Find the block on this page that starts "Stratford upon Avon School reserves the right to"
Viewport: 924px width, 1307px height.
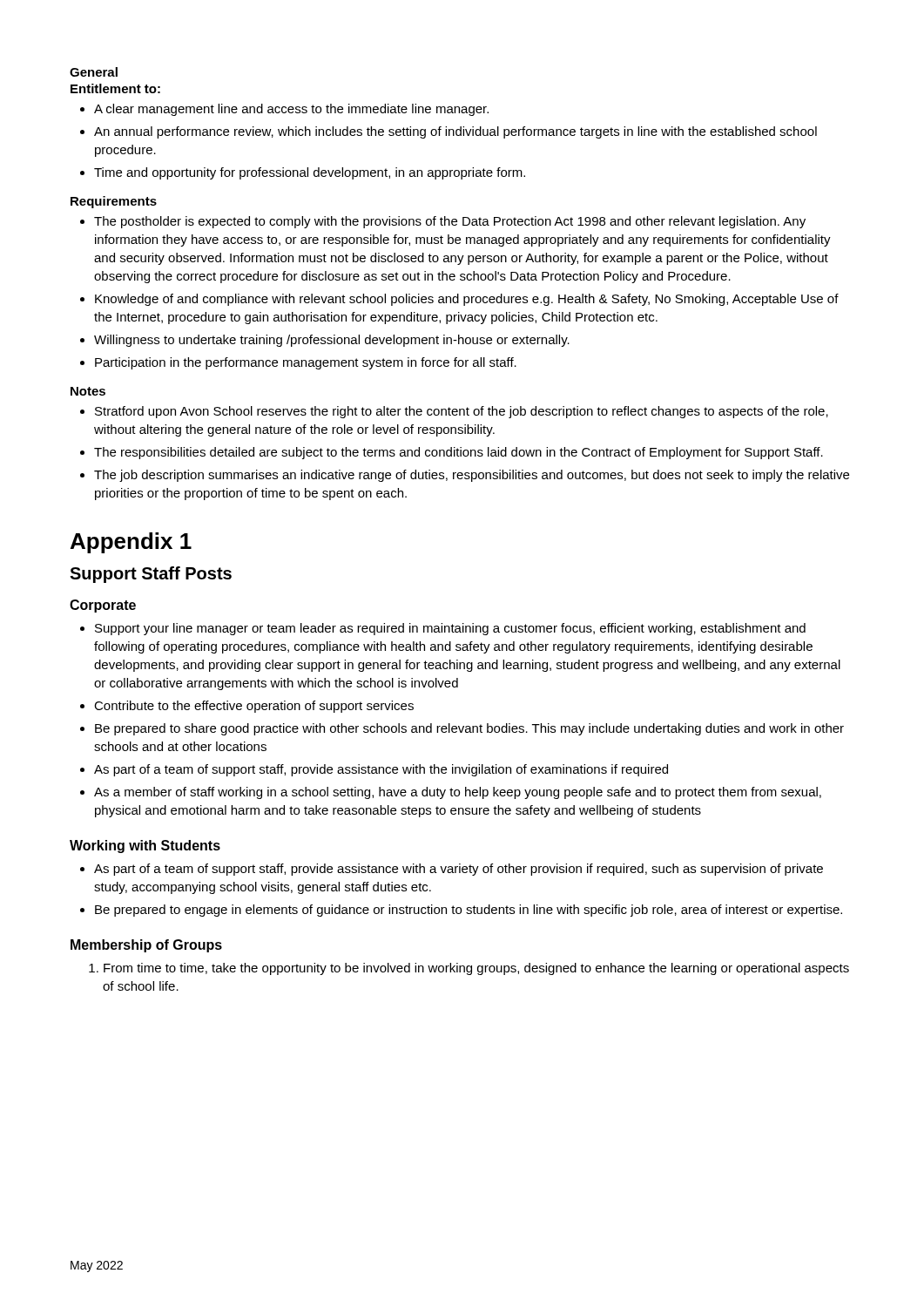(461, 420)
